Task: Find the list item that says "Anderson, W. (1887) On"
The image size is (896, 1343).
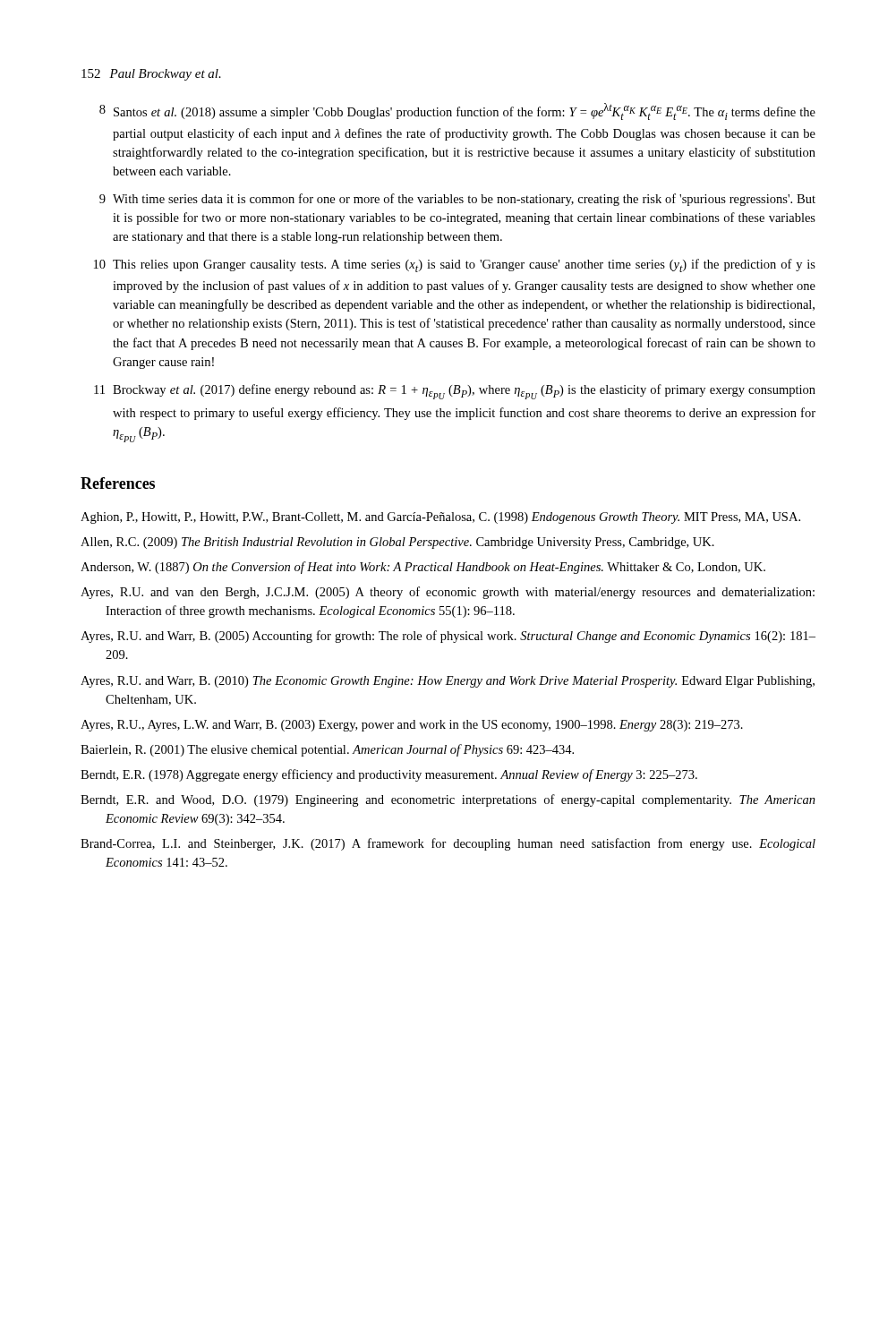Action: click(423, 567)
